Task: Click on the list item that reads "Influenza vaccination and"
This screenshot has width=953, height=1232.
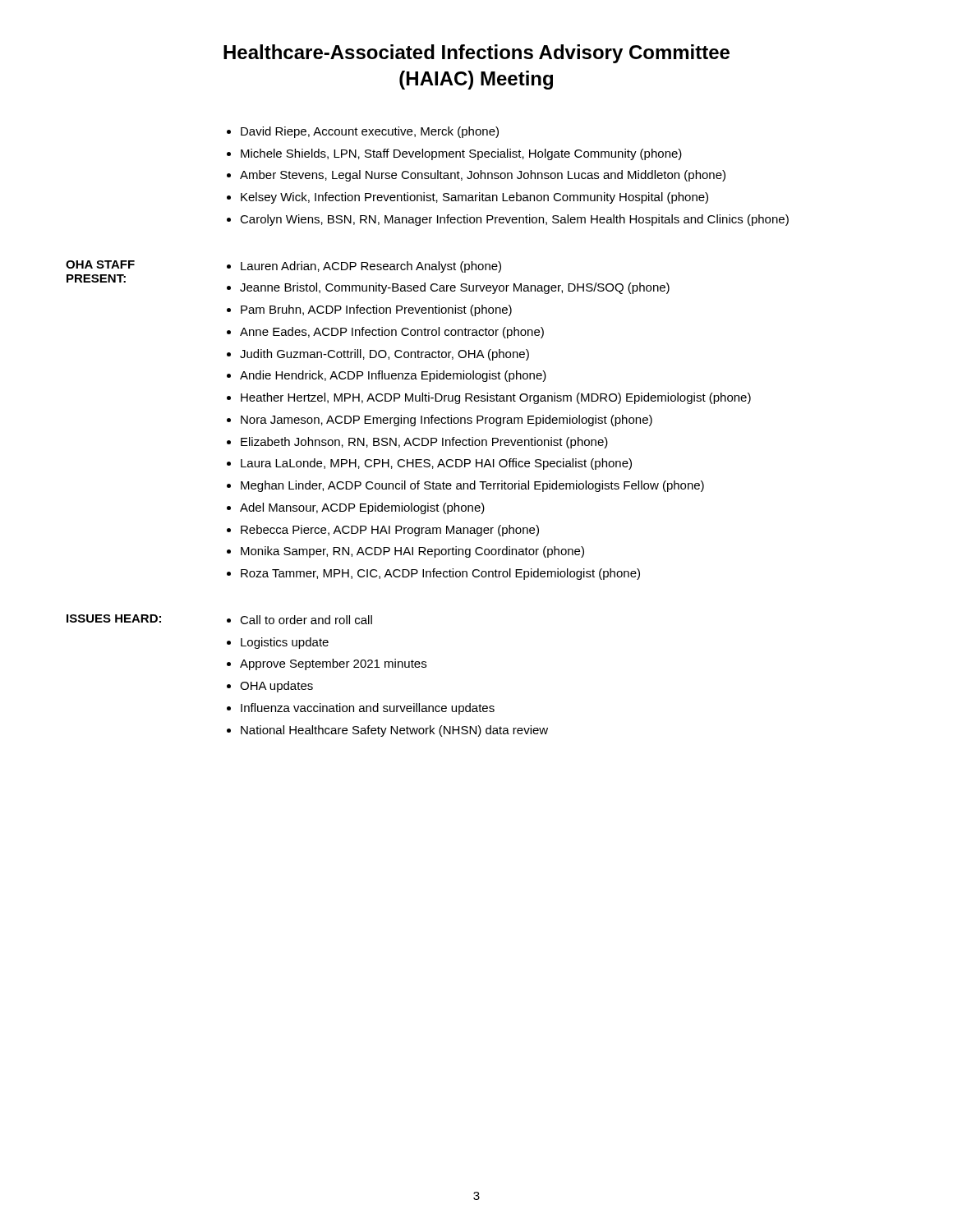Action: [x=368, y=709]
